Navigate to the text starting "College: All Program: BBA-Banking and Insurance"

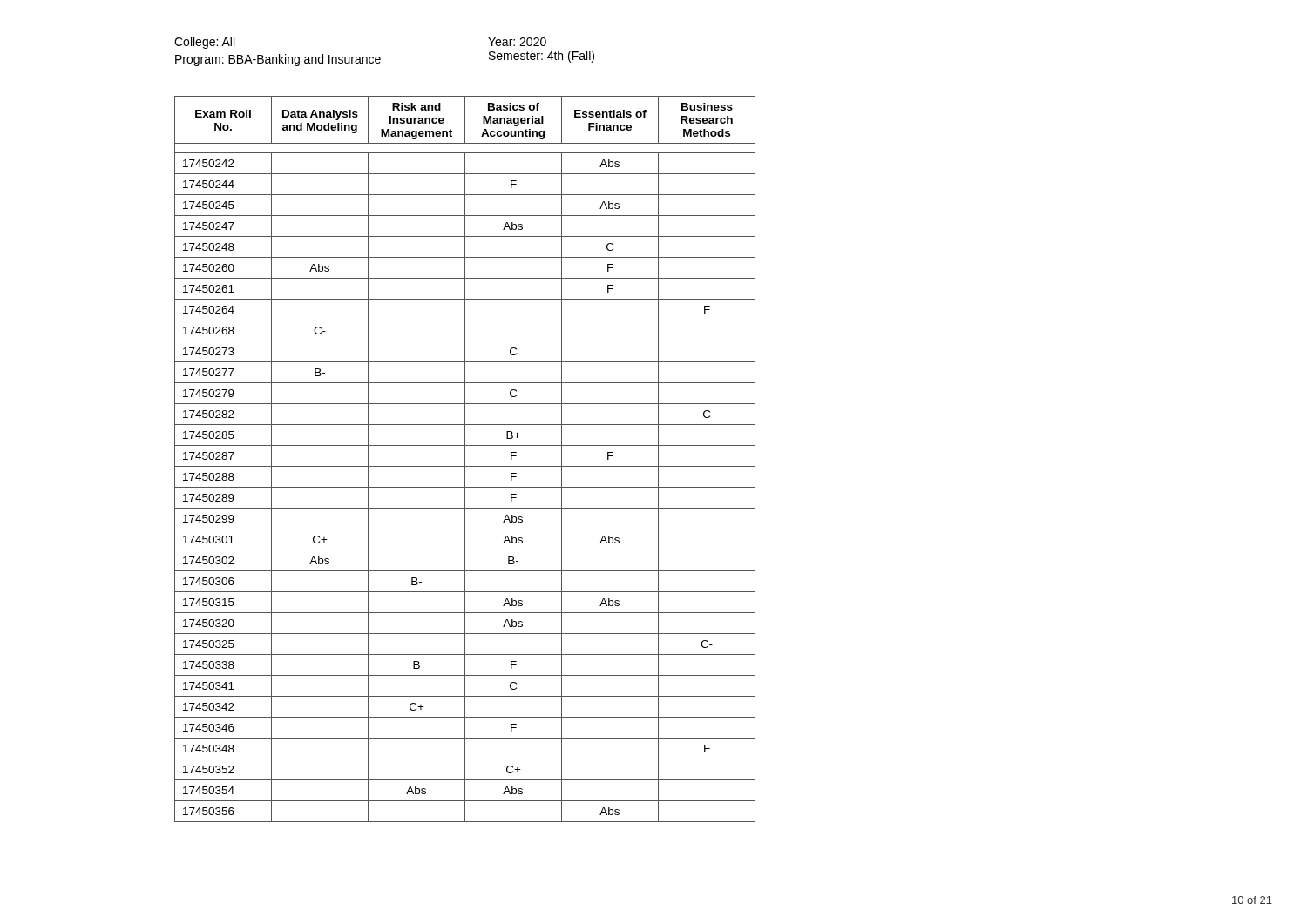click(278, 50)
